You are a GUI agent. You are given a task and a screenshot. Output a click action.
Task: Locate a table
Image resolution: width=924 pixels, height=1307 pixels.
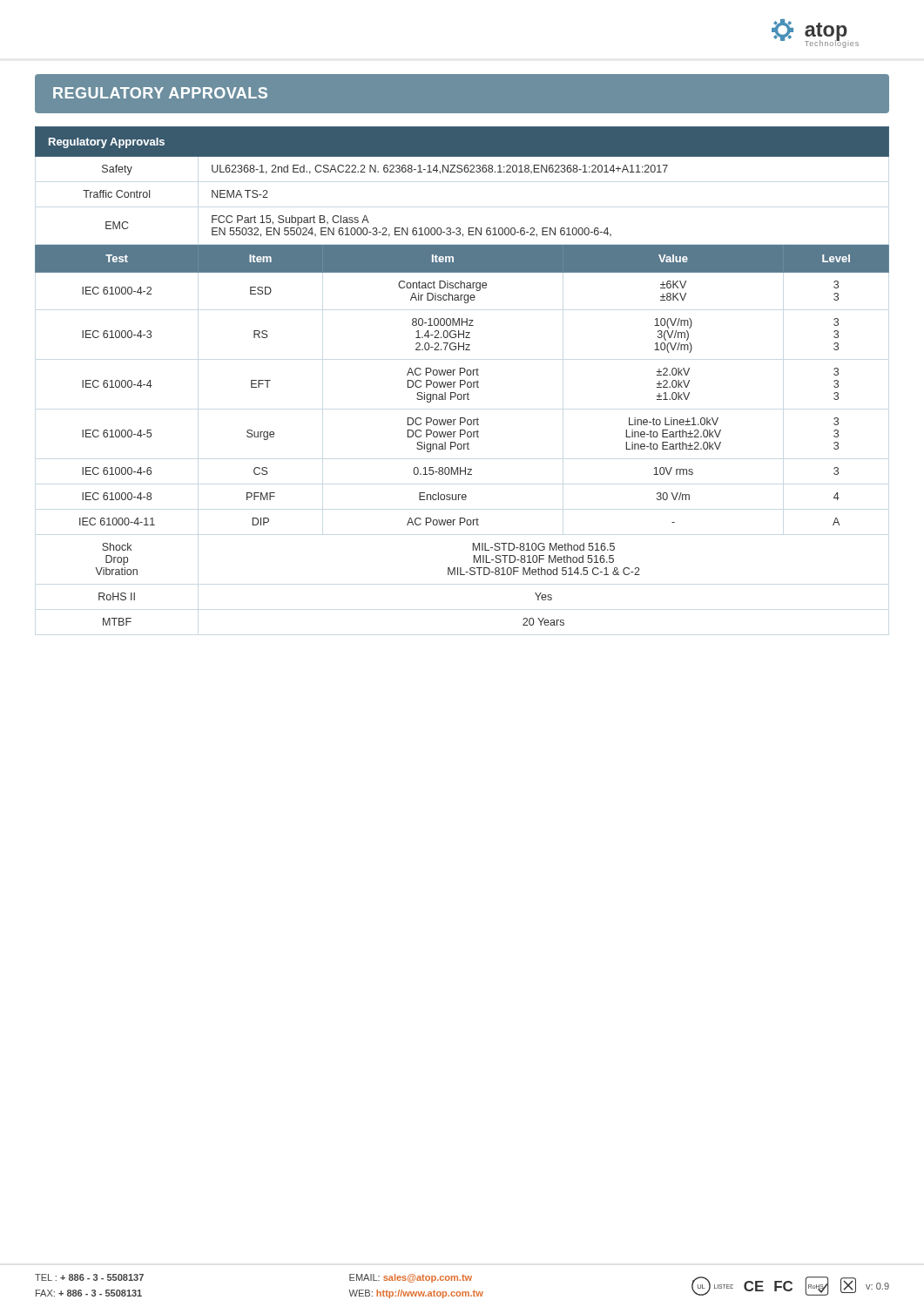click(x=462, y=381)
